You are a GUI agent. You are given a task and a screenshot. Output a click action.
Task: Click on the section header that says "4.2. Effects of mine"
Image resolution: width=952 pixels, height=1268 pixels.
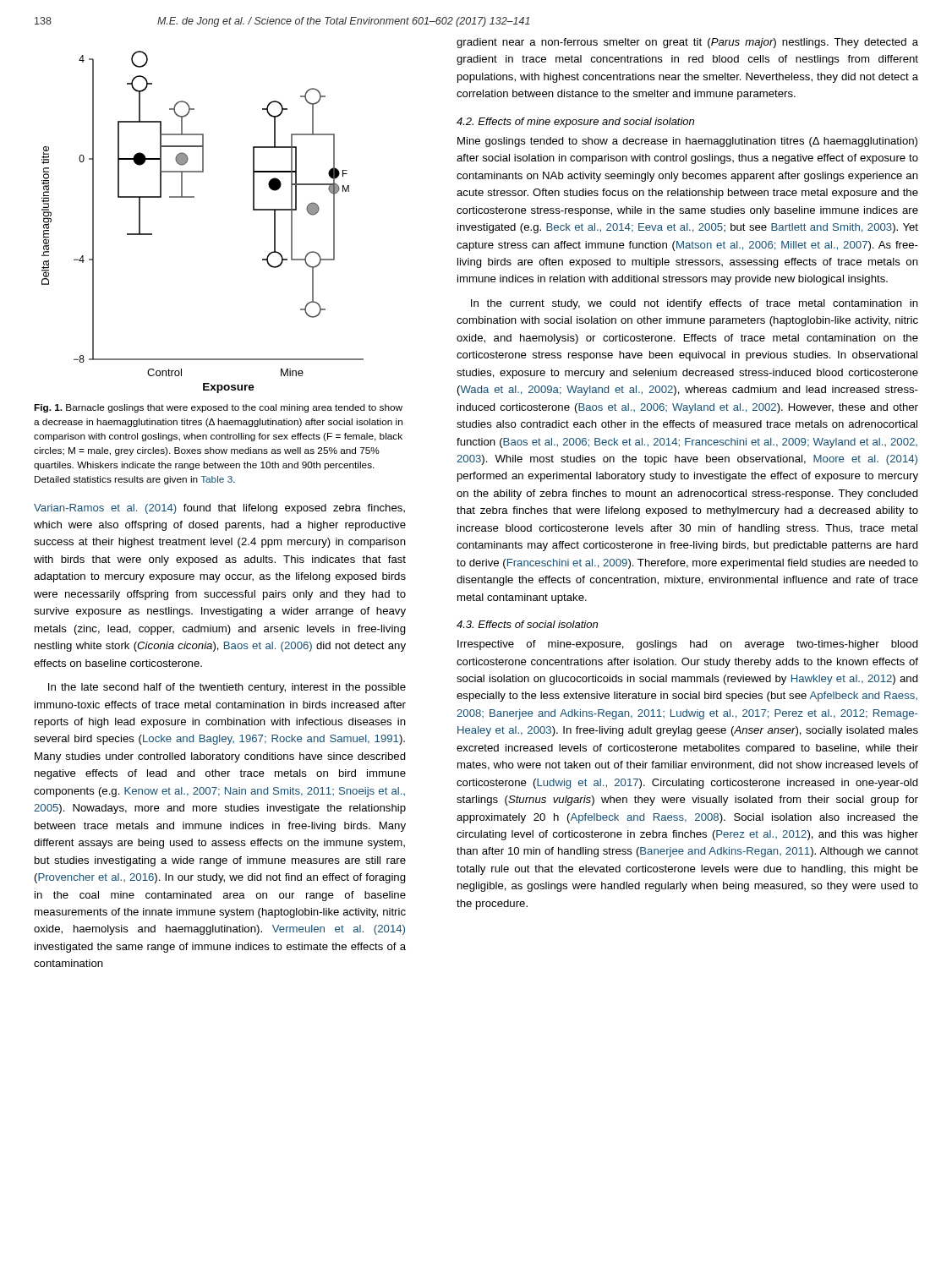576,121
